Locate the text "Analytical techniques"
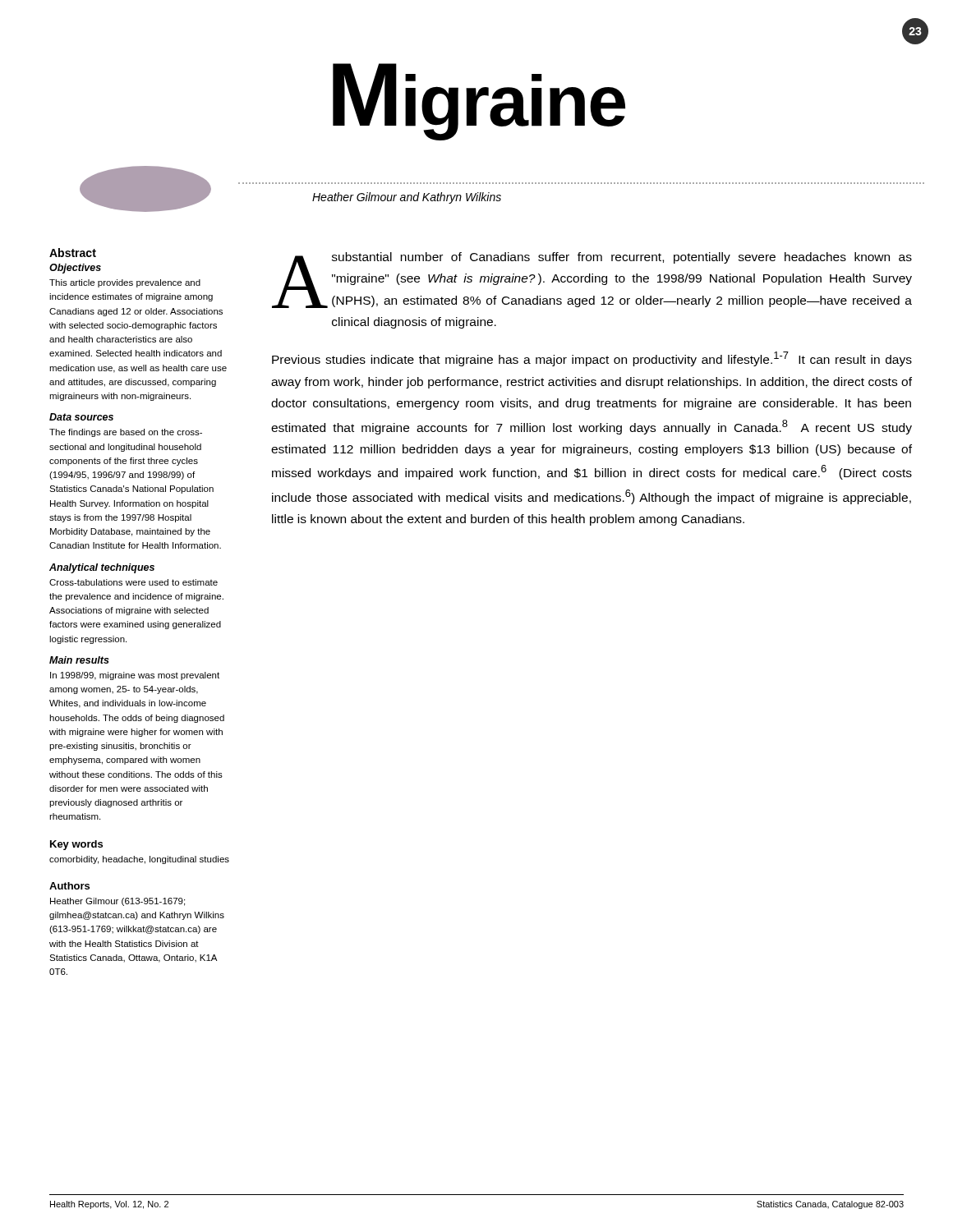This screenshot has height=1232, width=953. tap(102, 567)
